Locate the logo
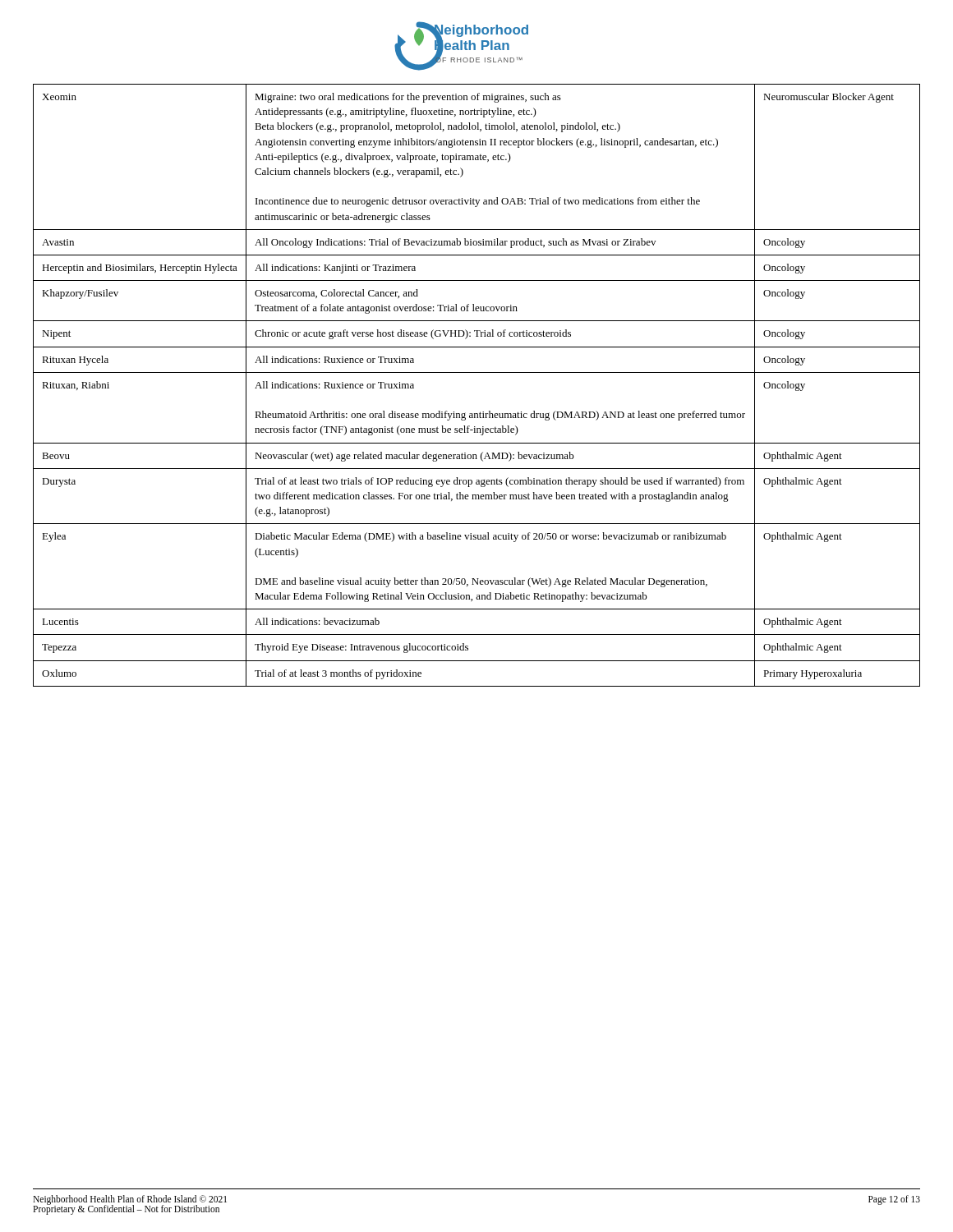The image size is (953, 1232). click(x=476, y=42)
